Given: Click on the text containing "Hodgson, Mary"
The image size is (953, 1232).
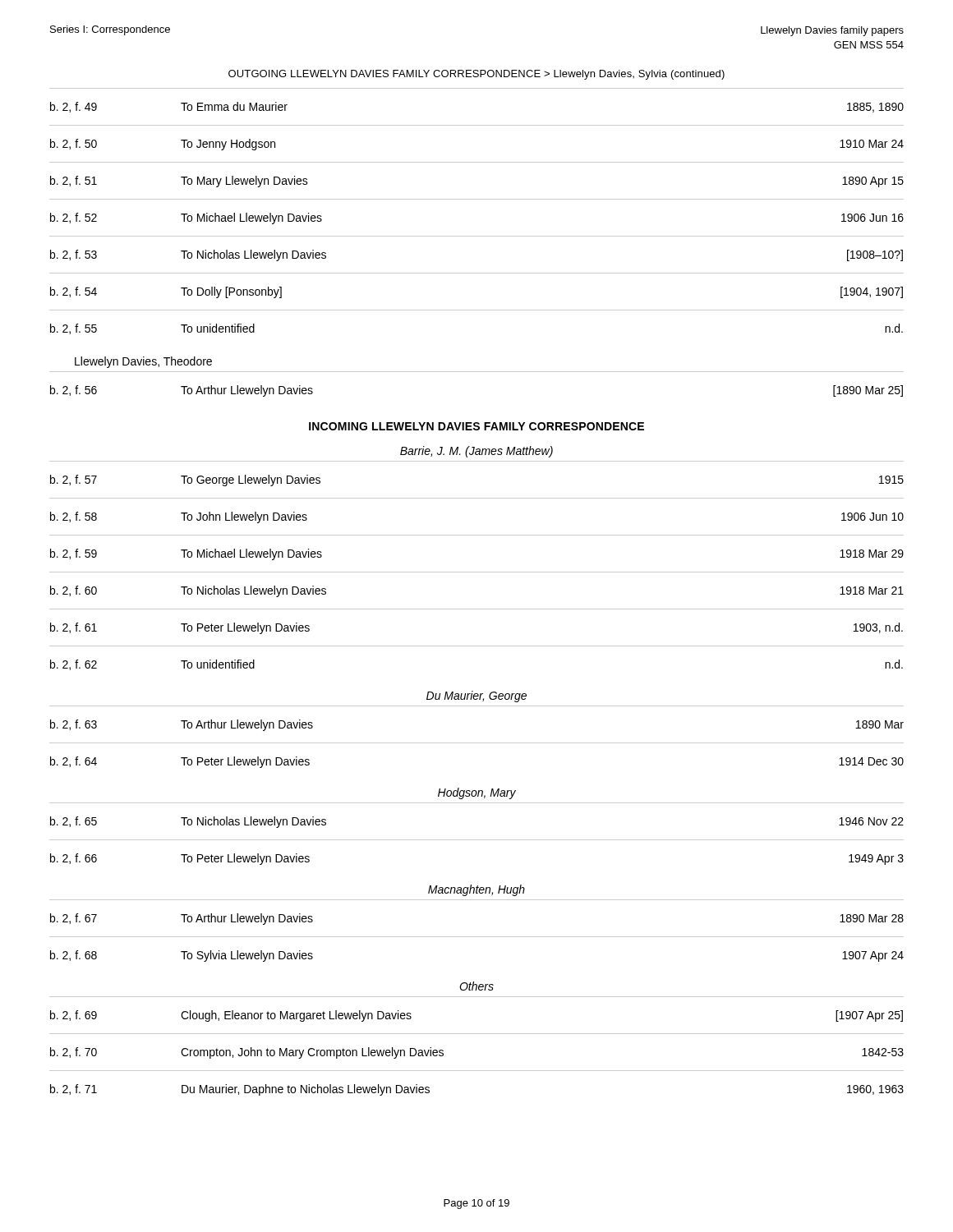Looking at the screenshot, I should pos(476,793).
